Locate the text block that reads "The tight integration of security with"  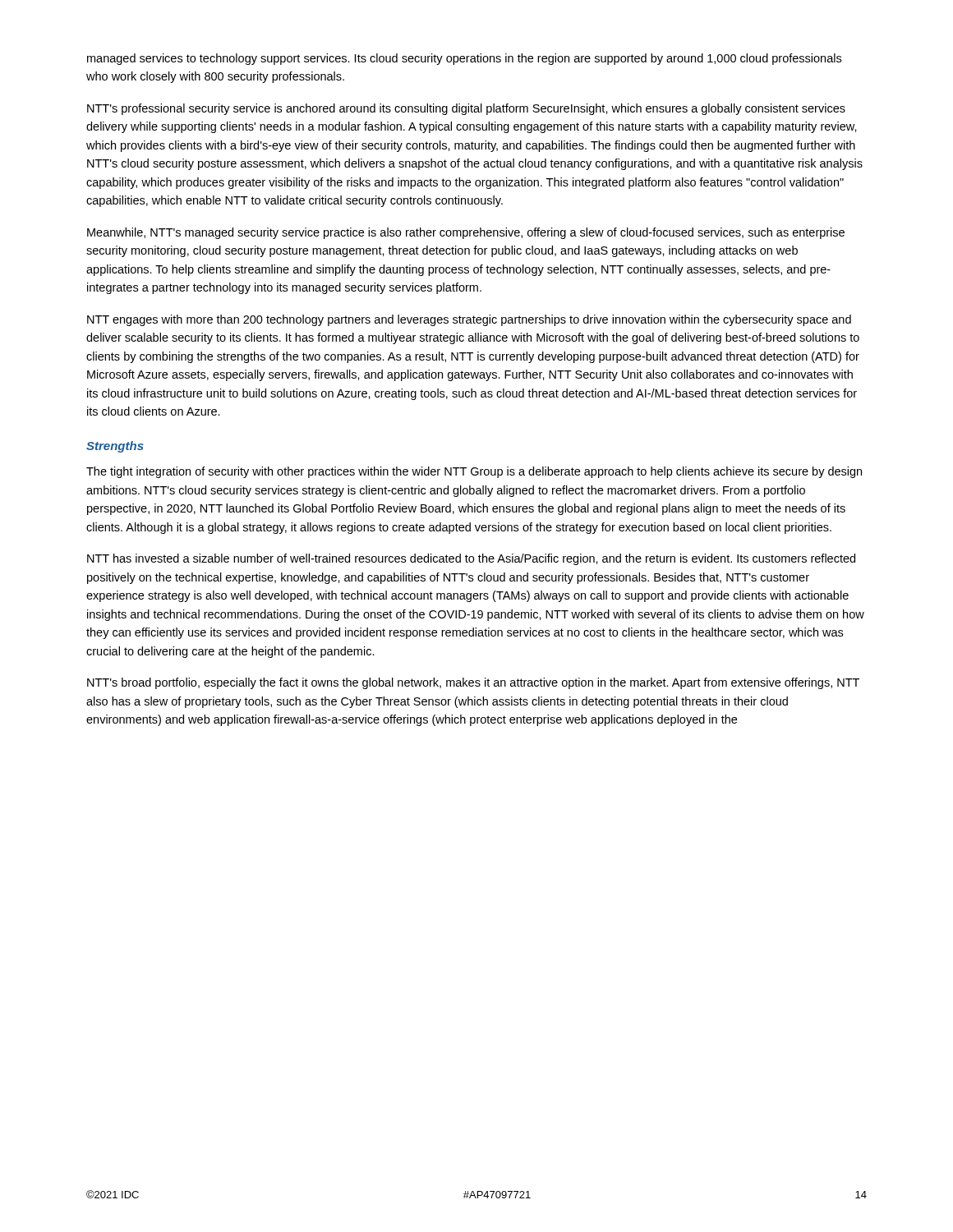point(474,499)
